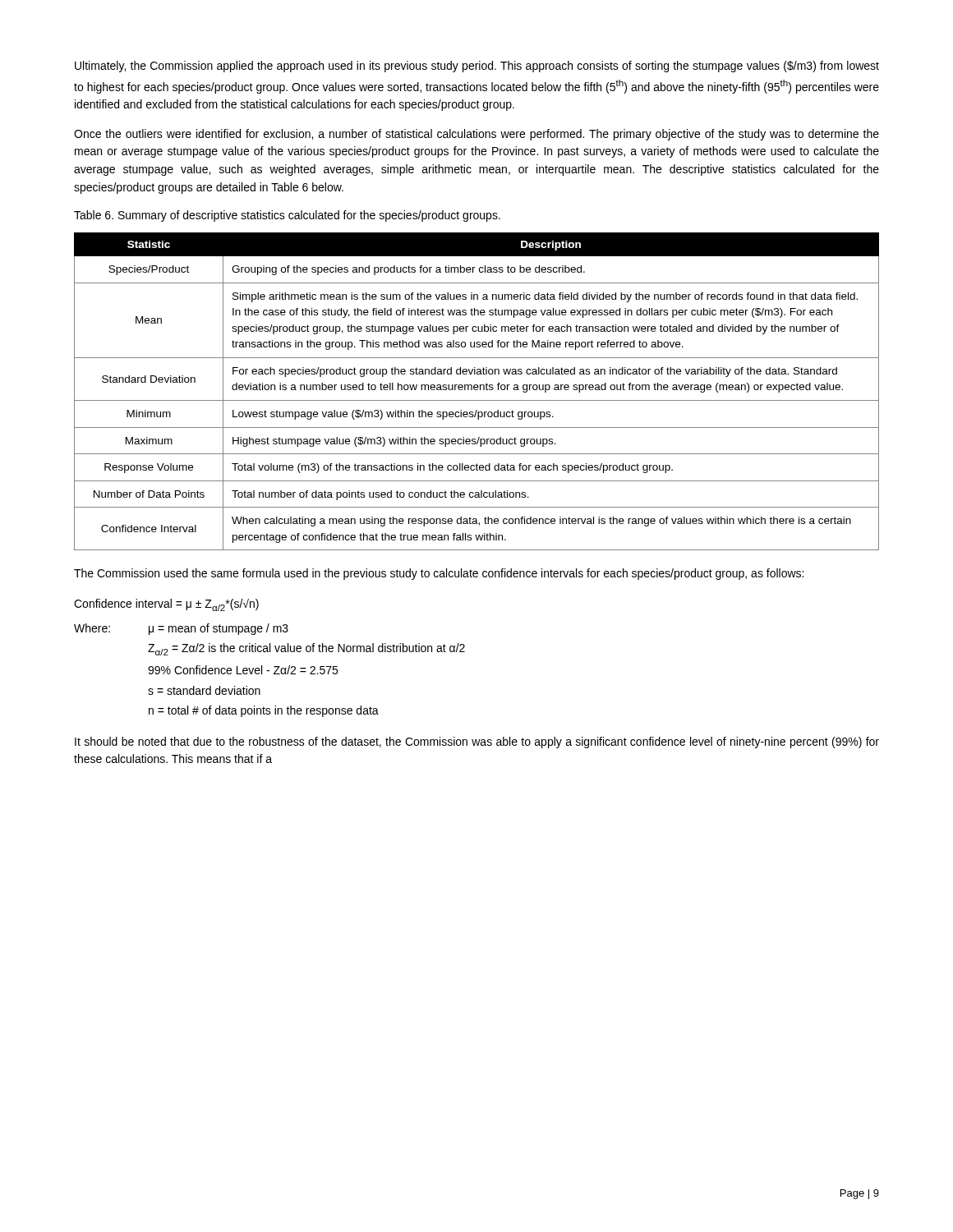The image size is (953, 1232).
Task: Find the caption on this page that starts "Table 6. Summary of descriptive"
Action: click(x=287, y=216)
